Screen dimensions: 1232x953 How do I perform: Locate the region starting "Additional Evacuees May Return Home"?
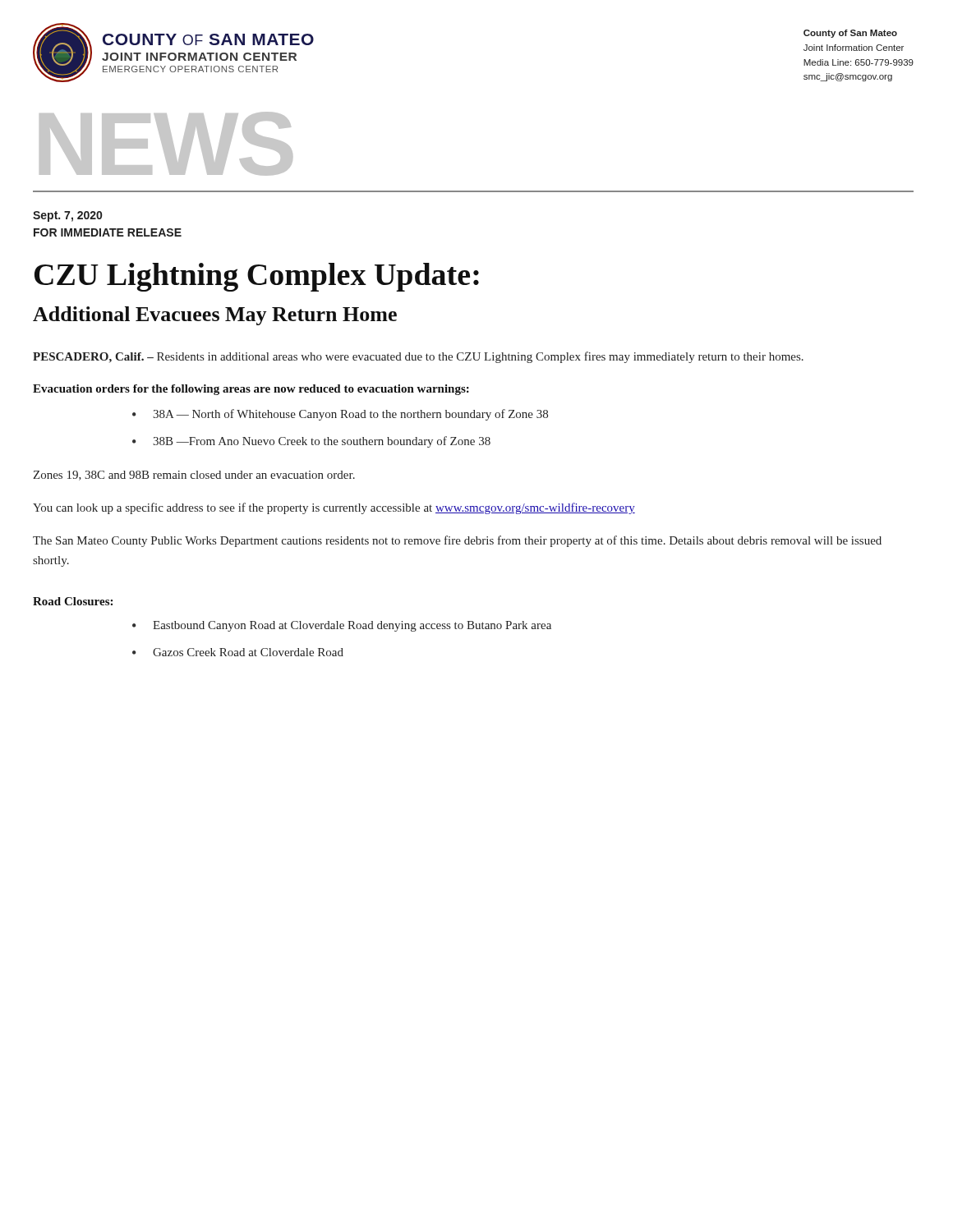(215, 314)
